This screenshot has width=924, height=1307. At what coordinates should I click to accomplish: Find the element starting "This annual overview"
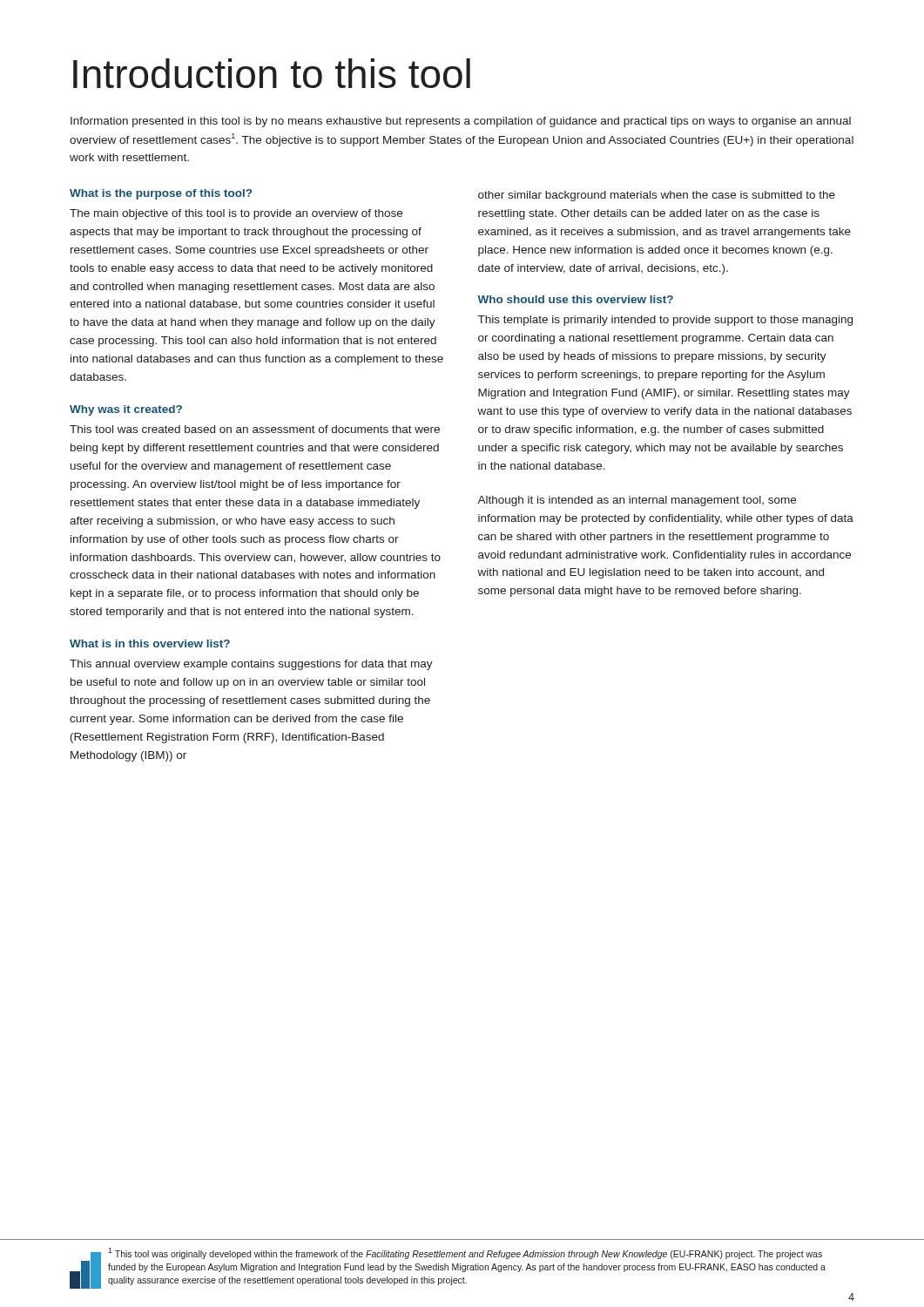(x=251, y=709)
